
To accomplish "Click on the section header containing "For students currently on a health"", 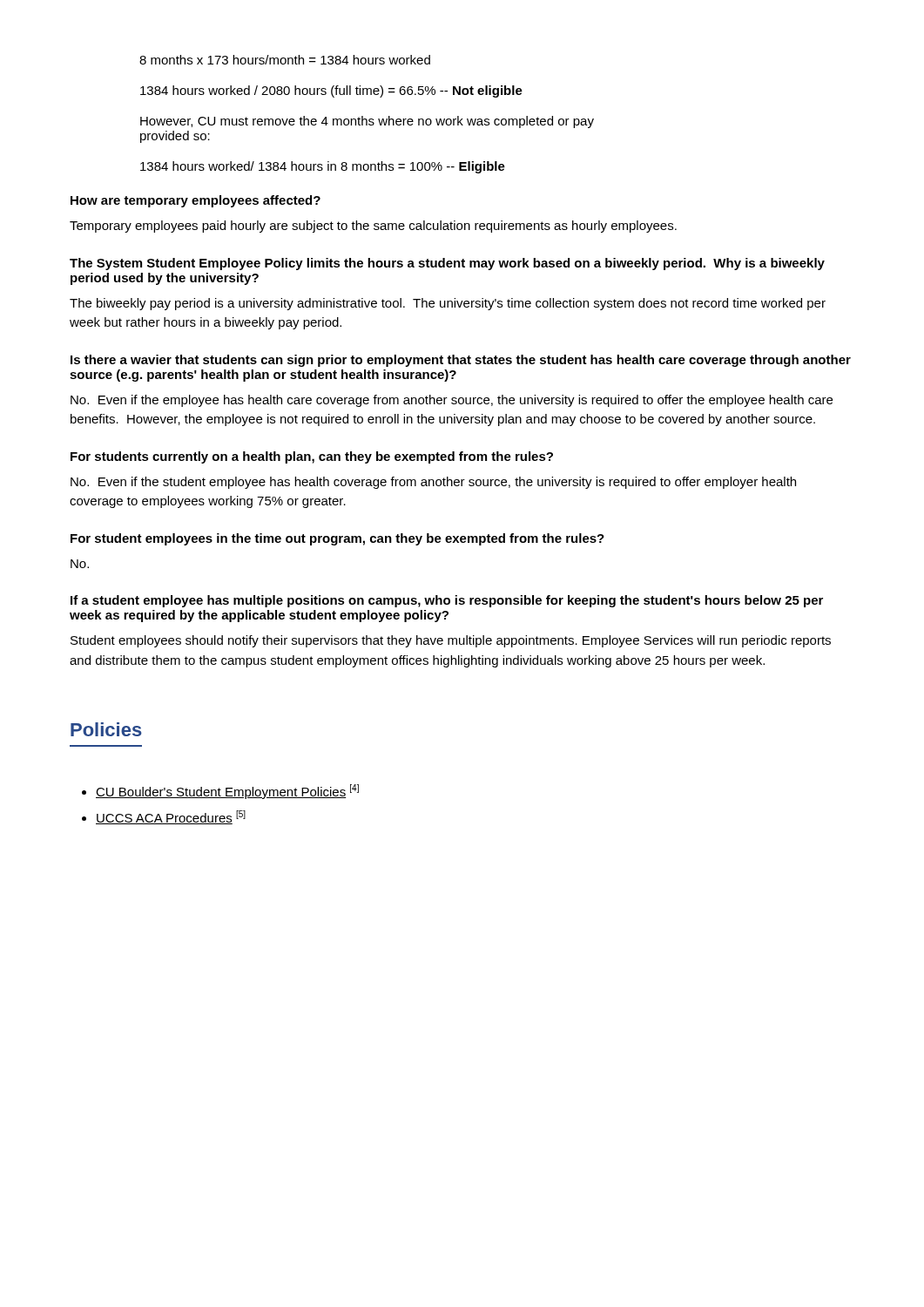I will 312,456.
